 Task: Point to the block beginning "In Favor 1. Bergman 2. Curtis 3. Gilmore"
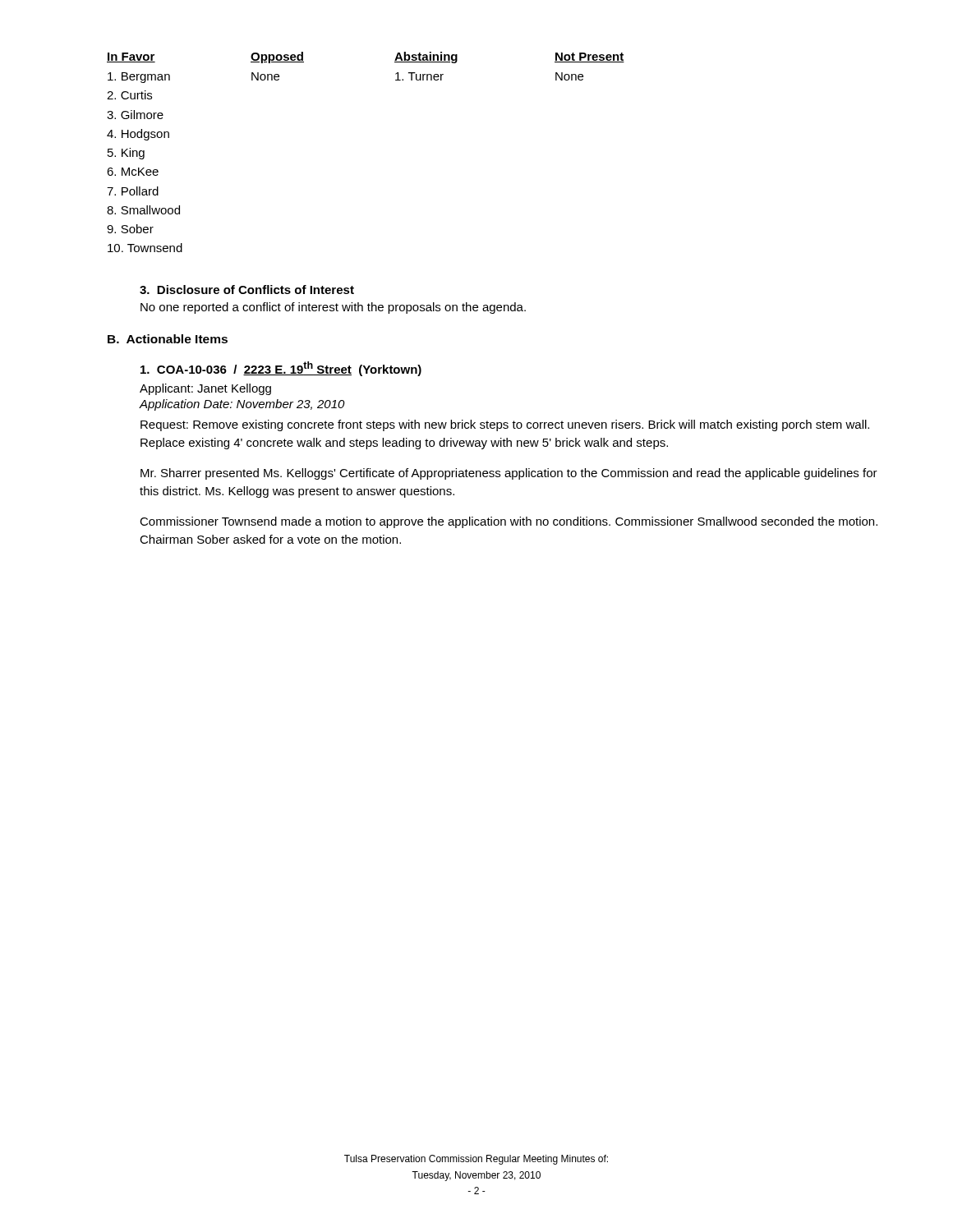point(131,57)
